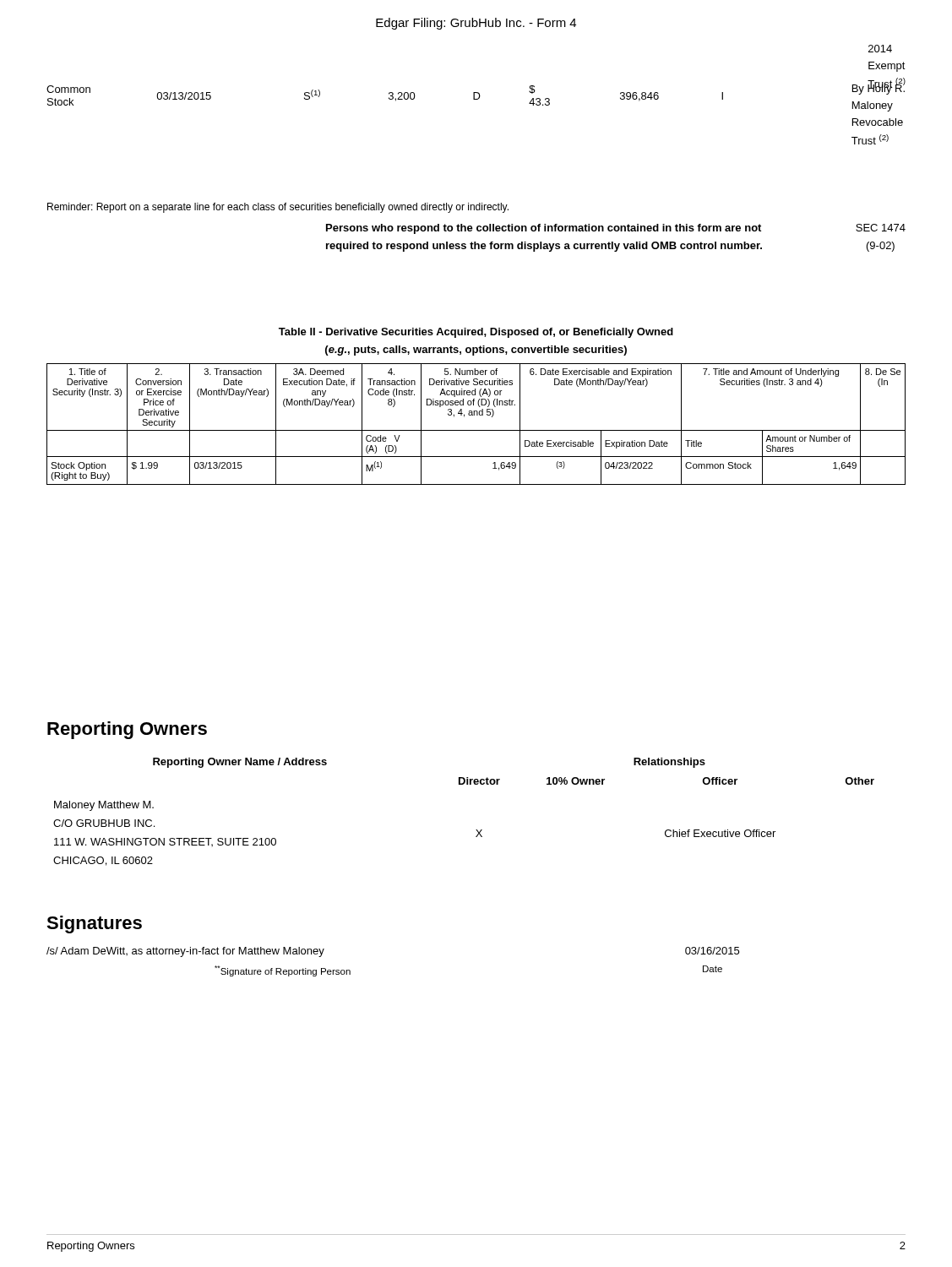Locate the text "Reporting Owners"
The image size is (952, 1267).
127,729
